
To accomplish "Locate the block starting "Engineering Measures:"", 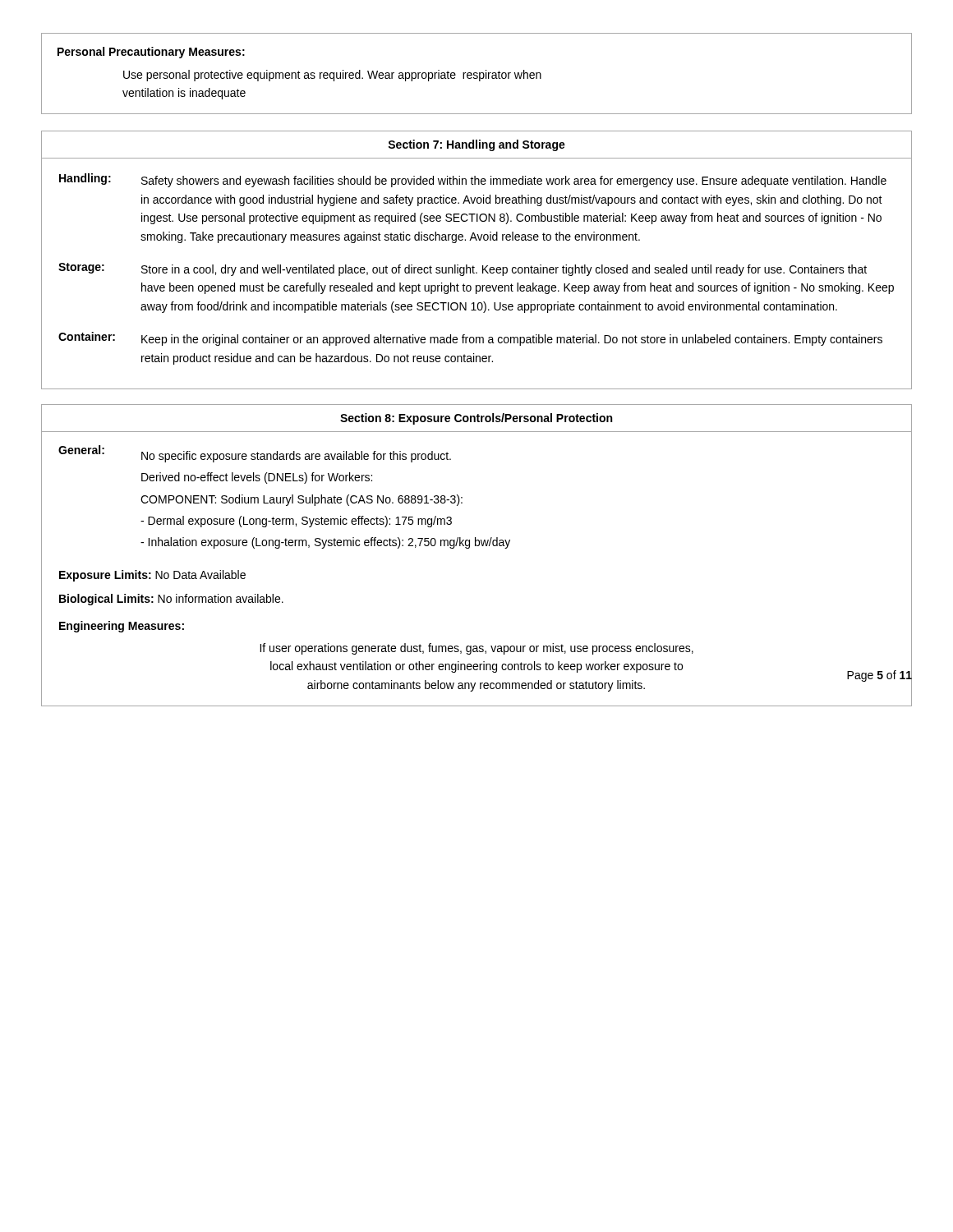I will 122,626.
